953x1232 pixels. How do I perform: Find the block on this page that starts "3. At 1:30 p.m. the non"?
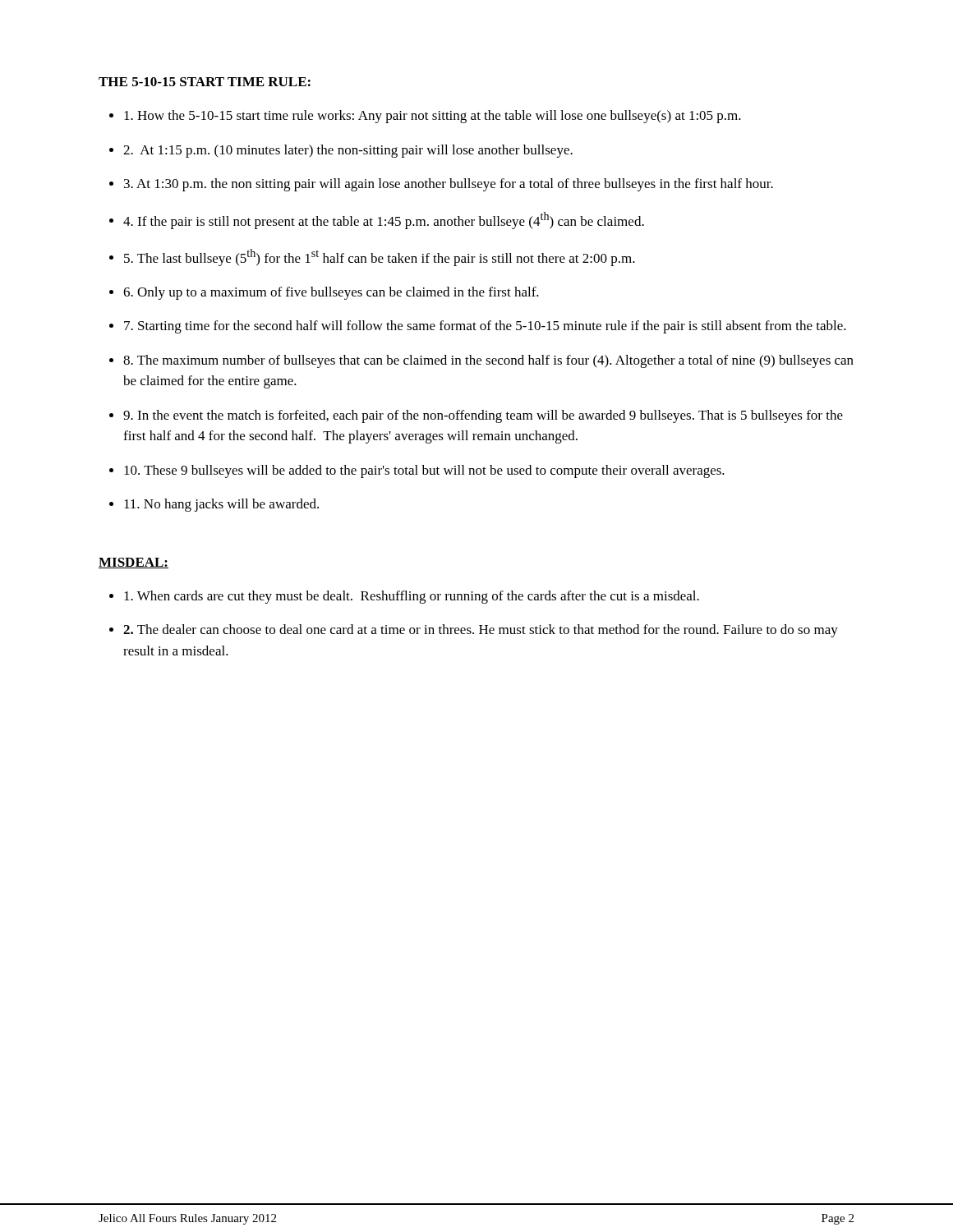(x=448, y=184)
